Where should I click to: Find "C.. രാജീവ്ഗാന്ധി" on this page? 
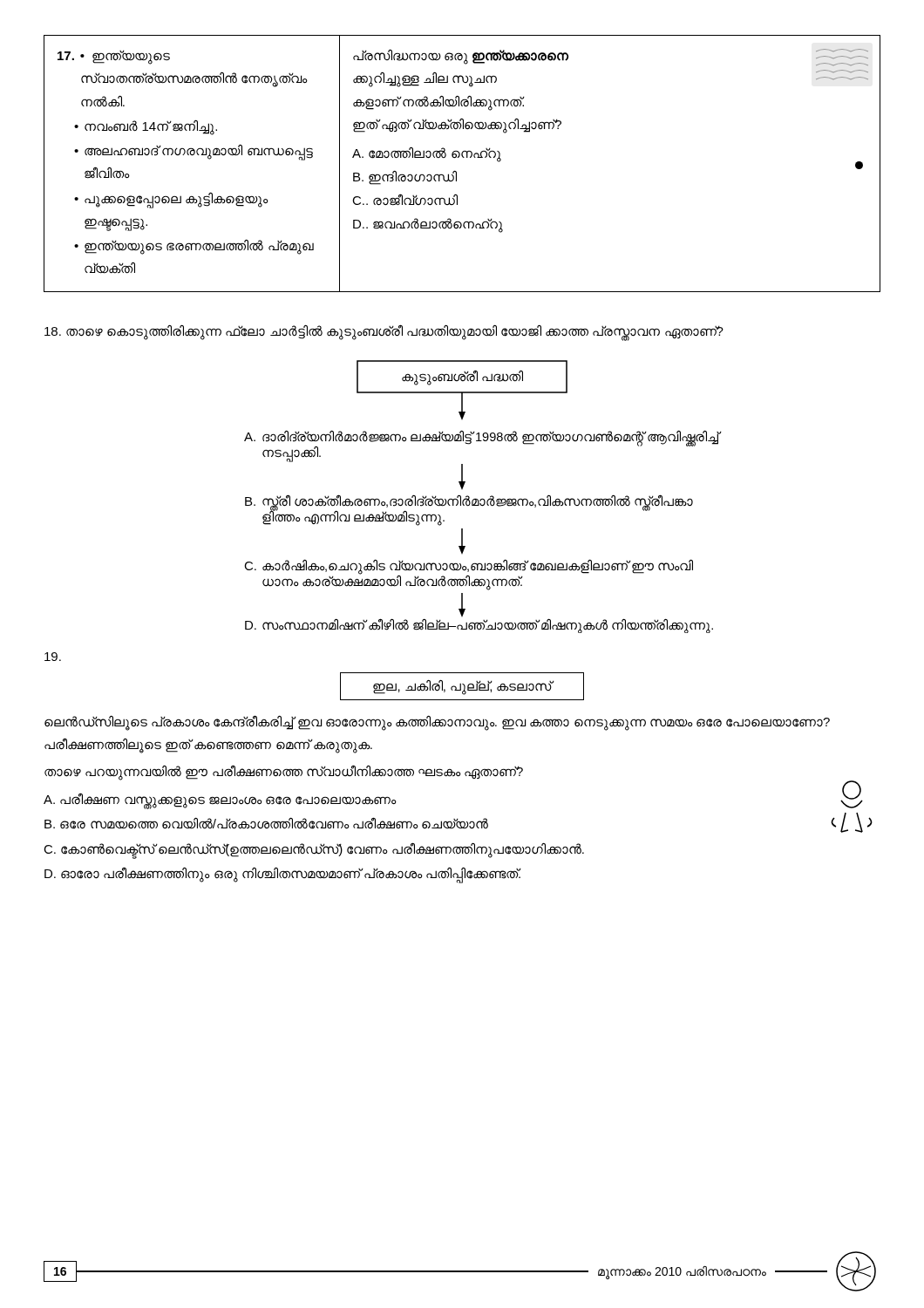pyautogui.click(x=405, y=200)
